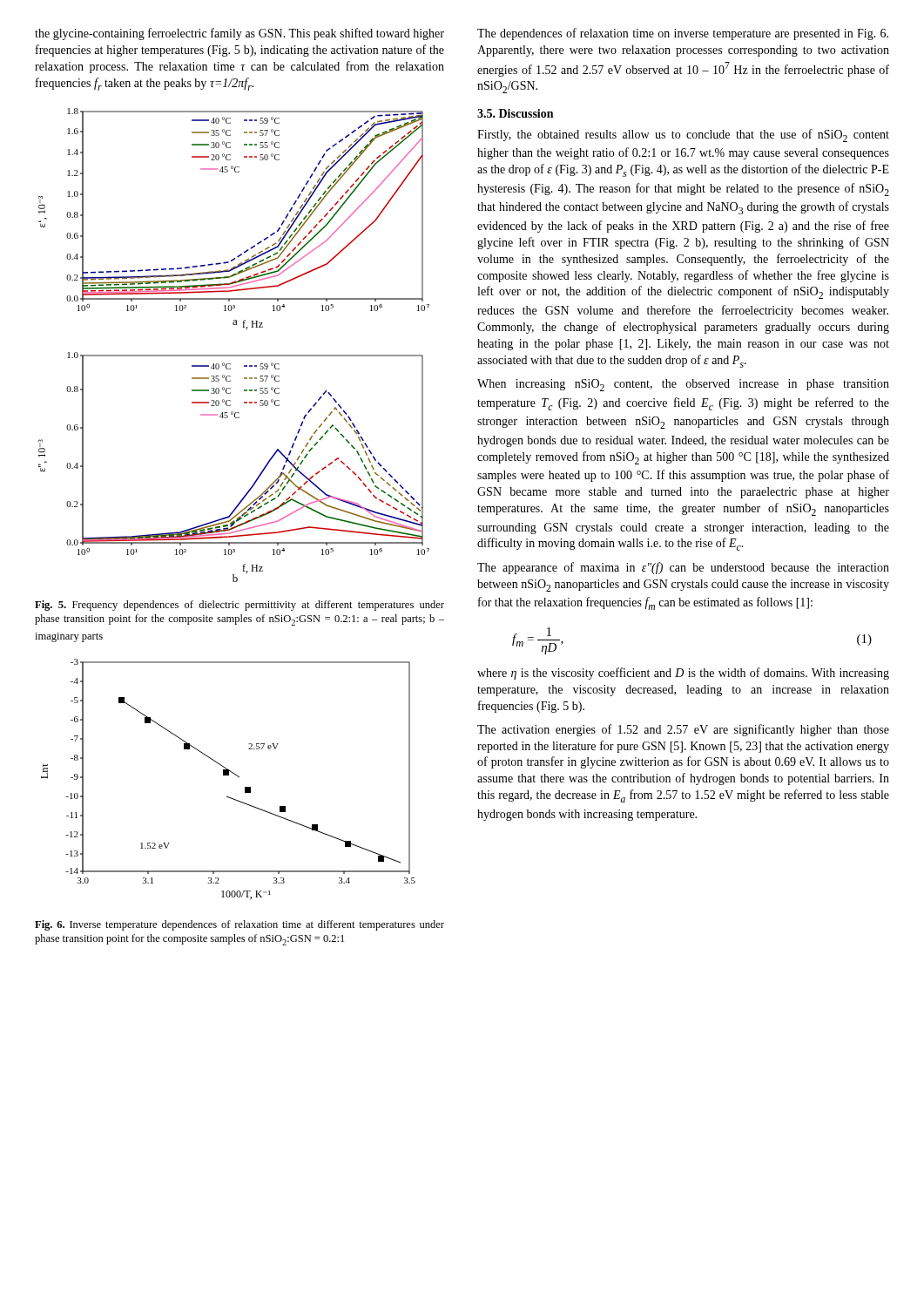Image resolution: width=924 pixels, height=1307 pixels.
Task: Find the formula on this page that starts "fm = 1"
Action: coord(548,640)
